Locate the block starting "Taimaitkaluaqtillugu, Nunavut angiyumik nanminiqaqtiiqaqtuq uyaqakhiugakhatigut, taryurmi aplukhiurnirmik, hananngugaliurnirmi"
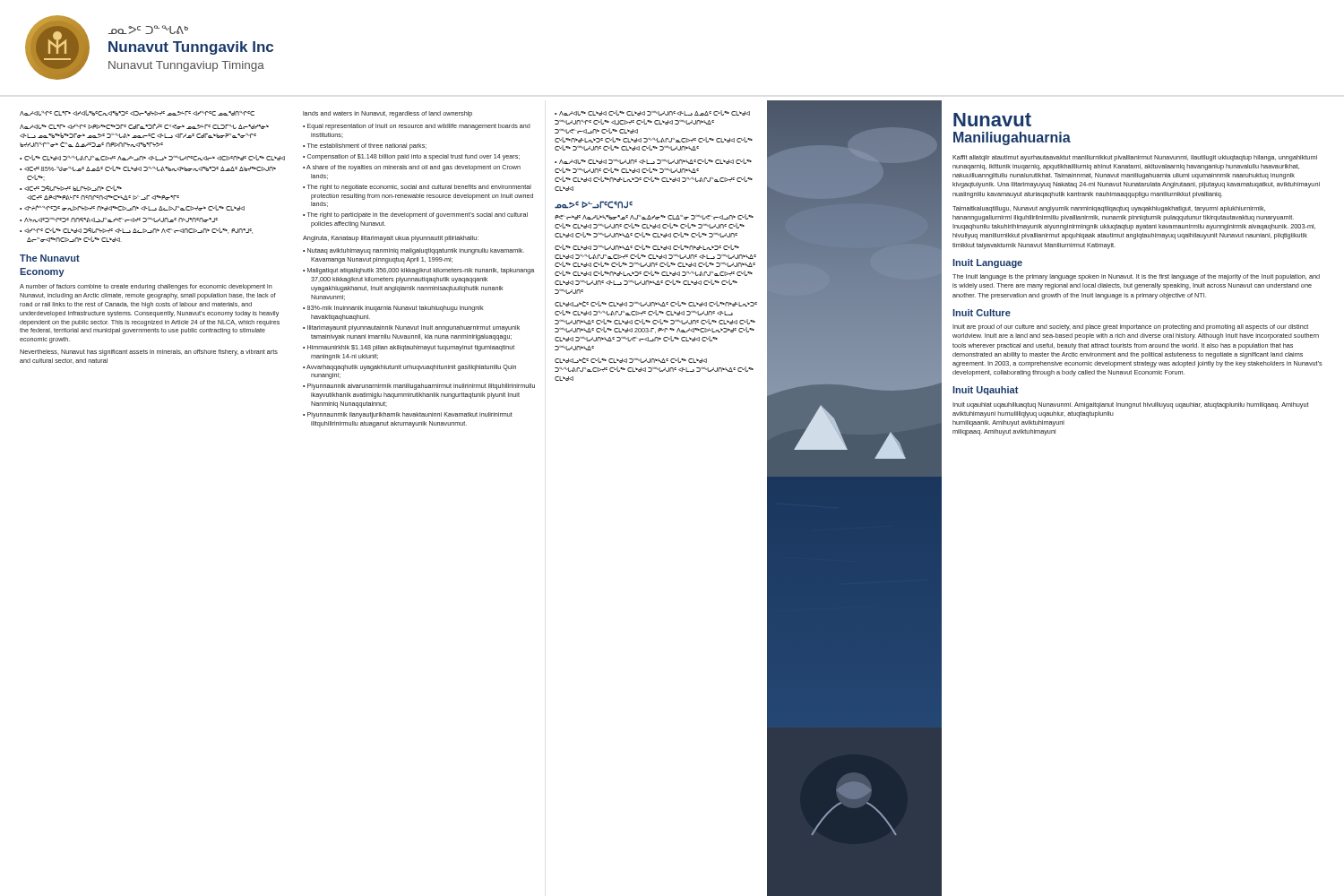Viewport: 1344px width, 896px height. click(1134, 226)
